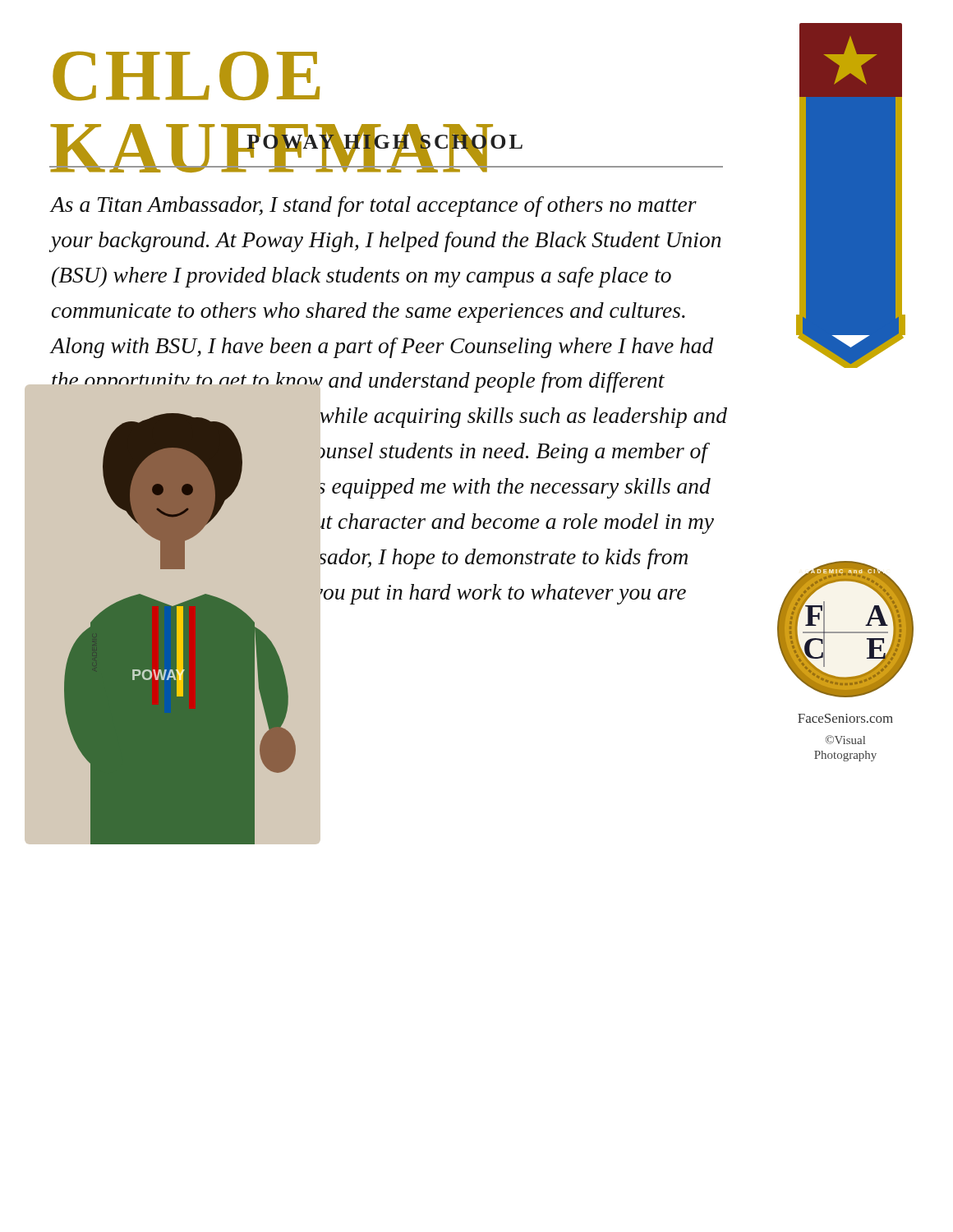This screenshot has width=953, height=1232.
Task: Point to the block starting "Poway High School"
Action: click(x=386, y=142)
